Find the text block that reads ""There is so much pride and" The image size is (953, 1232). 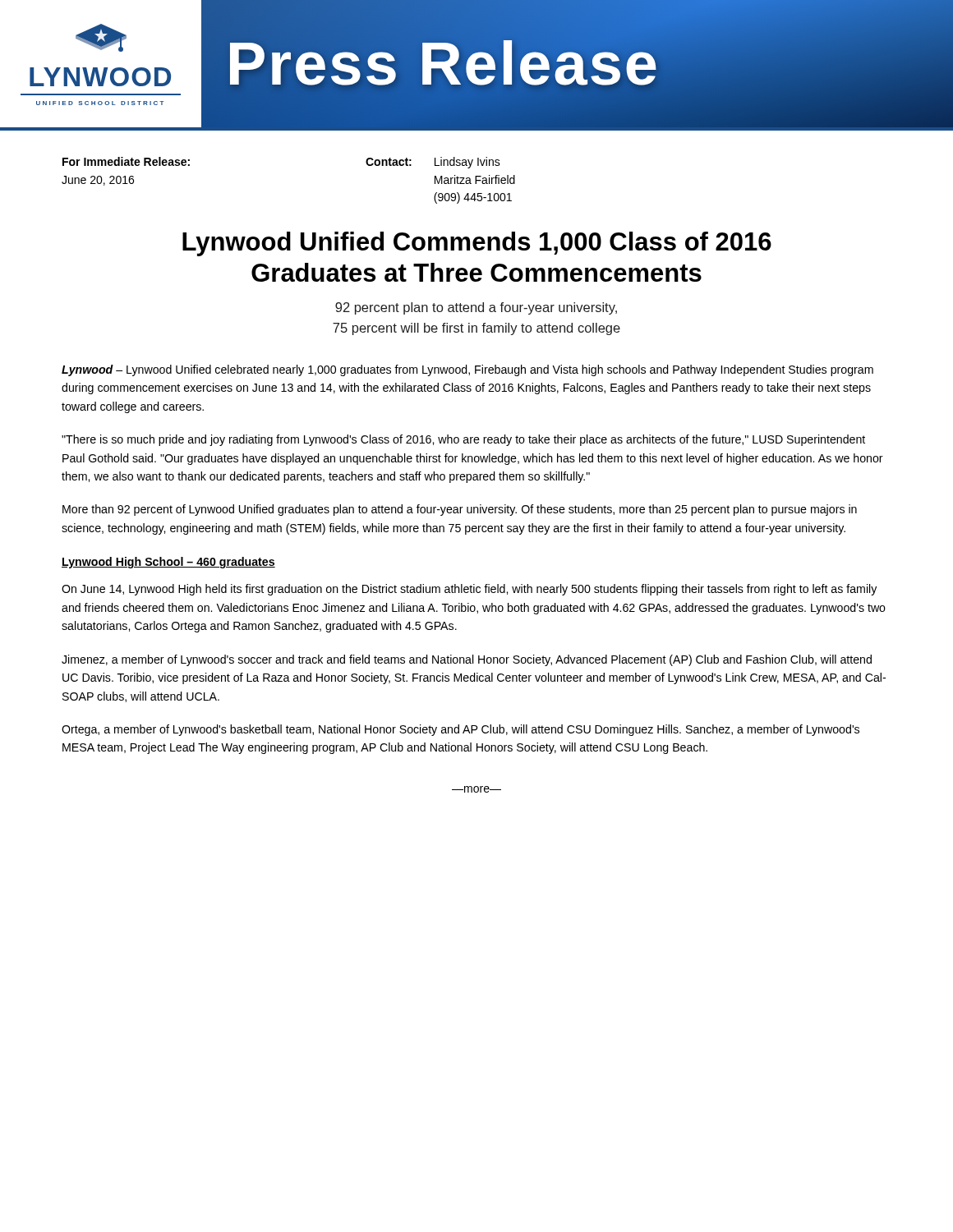coord(472,458)
